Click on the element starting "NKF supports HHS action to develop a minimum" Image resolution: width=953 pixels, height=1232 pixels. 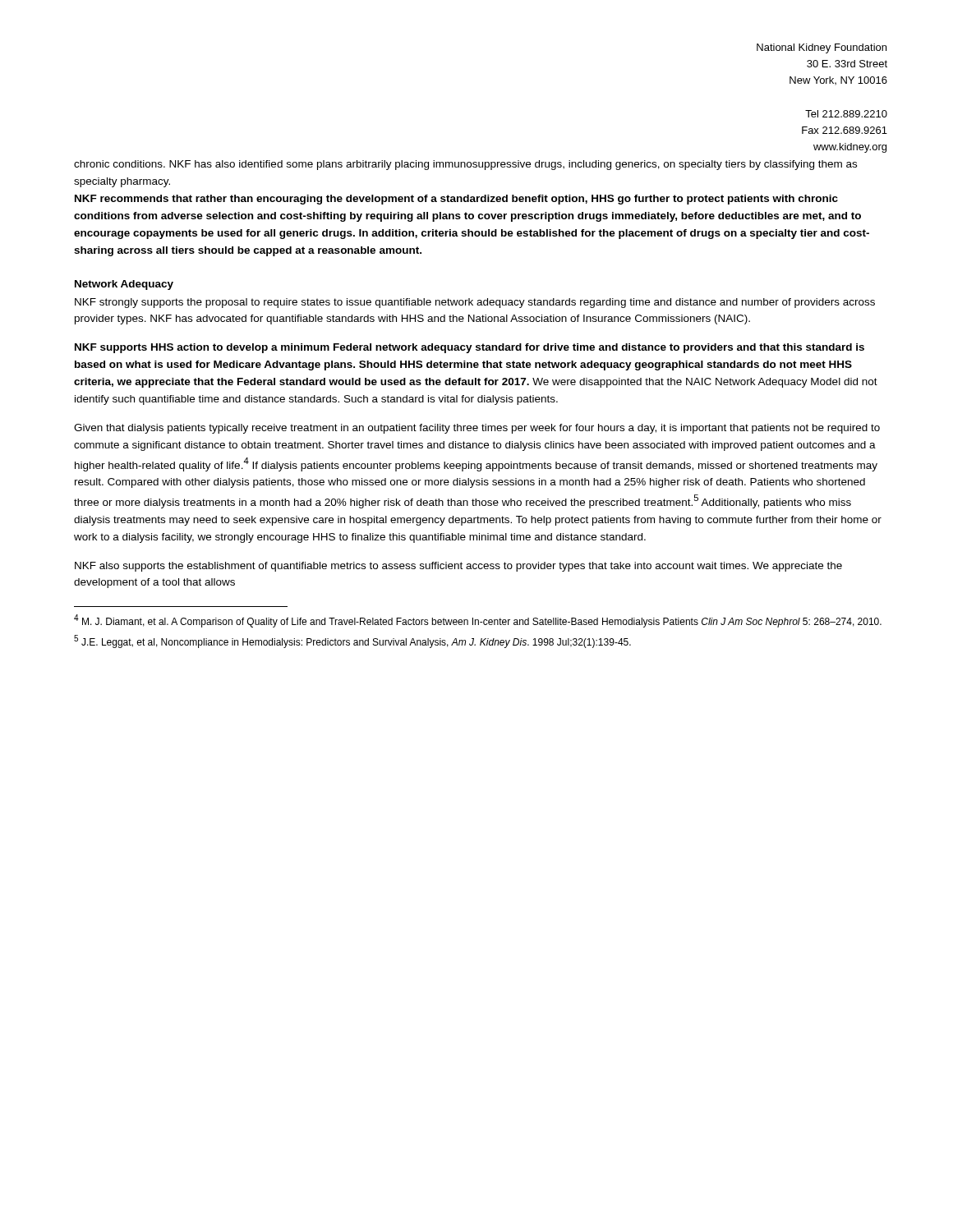point(475,373)
